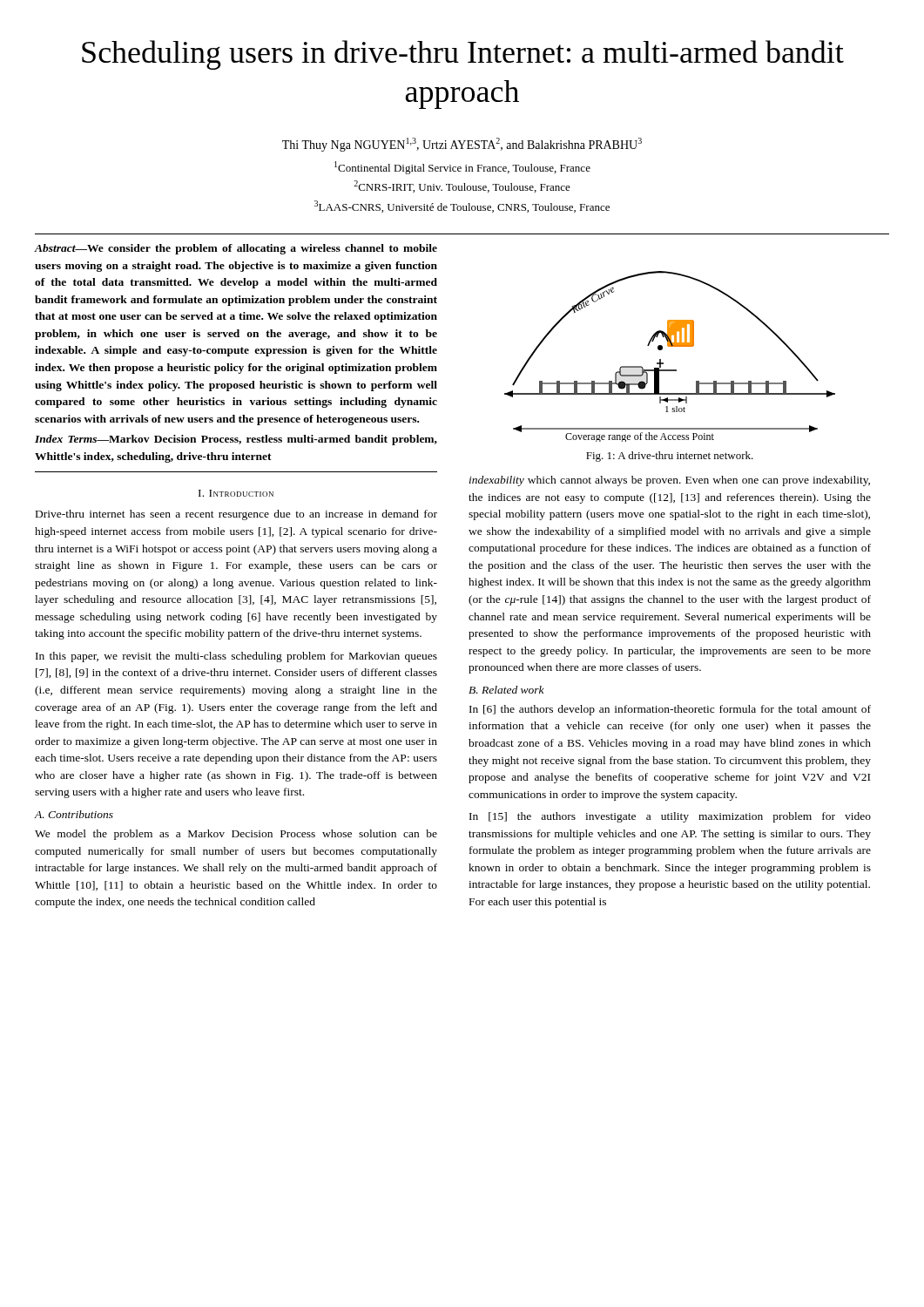The image size is (924, 1307).
Task: Select the region starting "Abstract—We consider the problem of allocating a"
Action: pyautogui.click(x=236, y=352)
